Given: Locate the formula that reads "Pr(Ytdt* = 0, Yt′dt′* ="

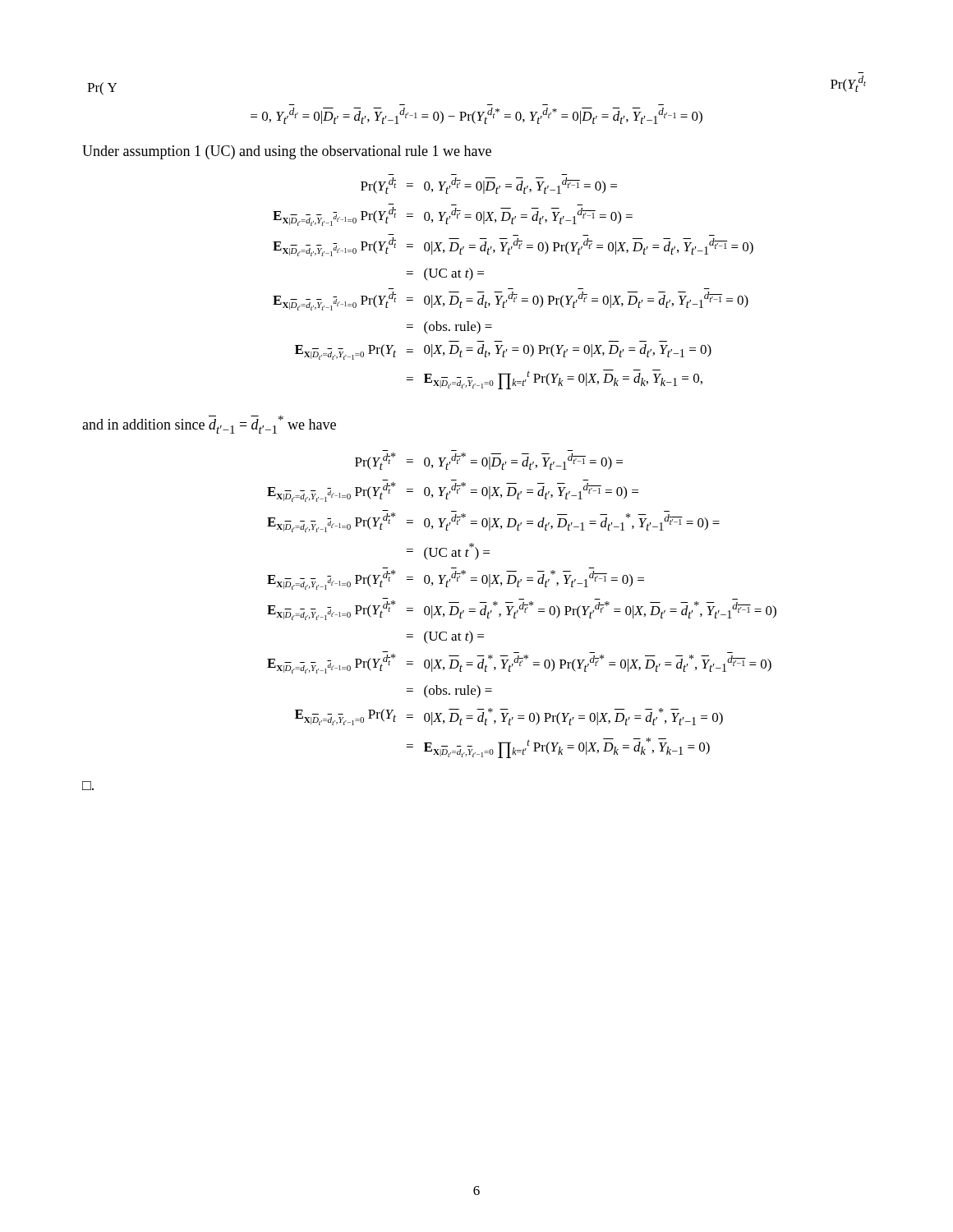Looking at the screenshot, I should (x=480, y=604).
